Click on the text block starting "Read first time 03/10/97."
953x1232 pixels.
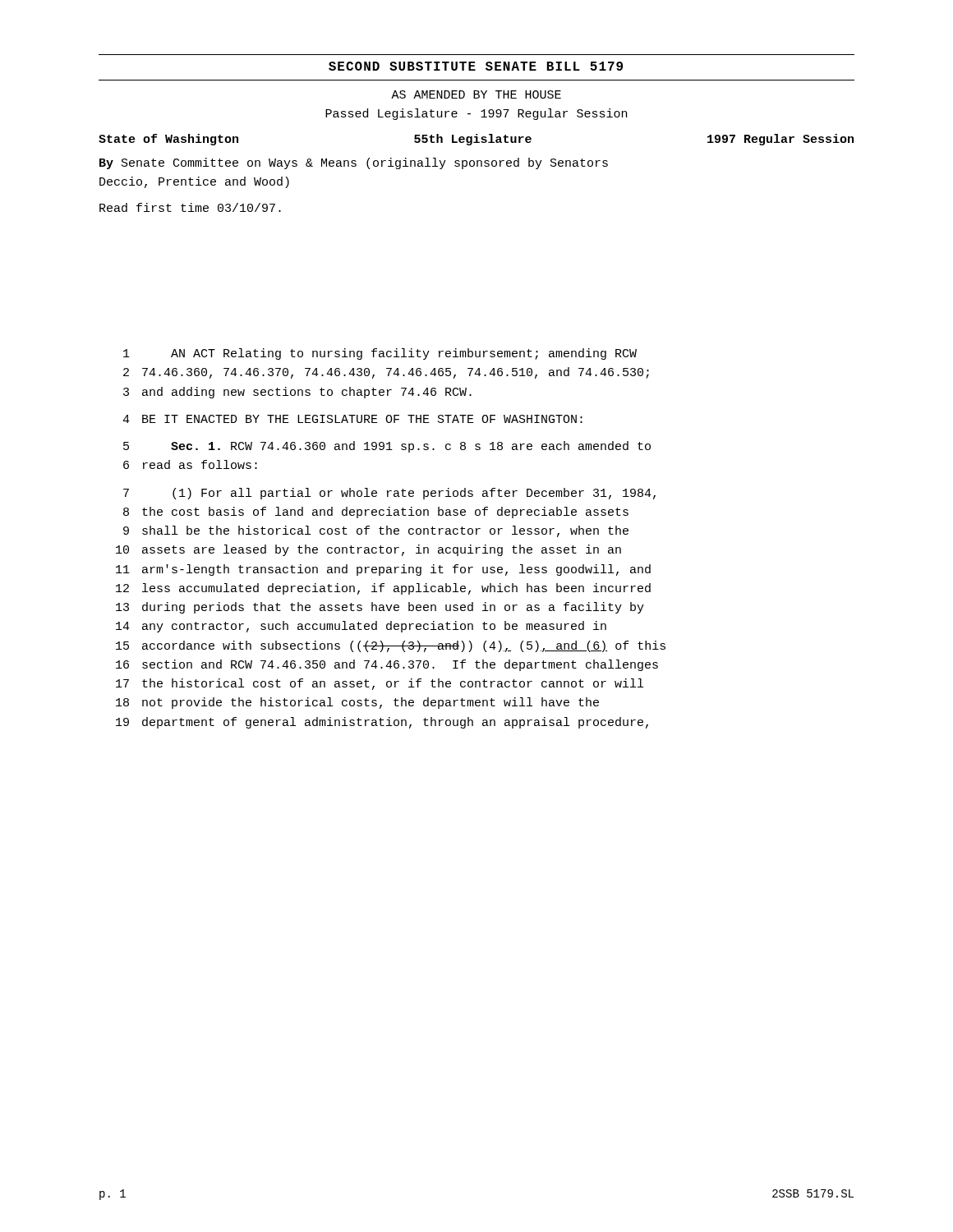[x=191, y=209]
